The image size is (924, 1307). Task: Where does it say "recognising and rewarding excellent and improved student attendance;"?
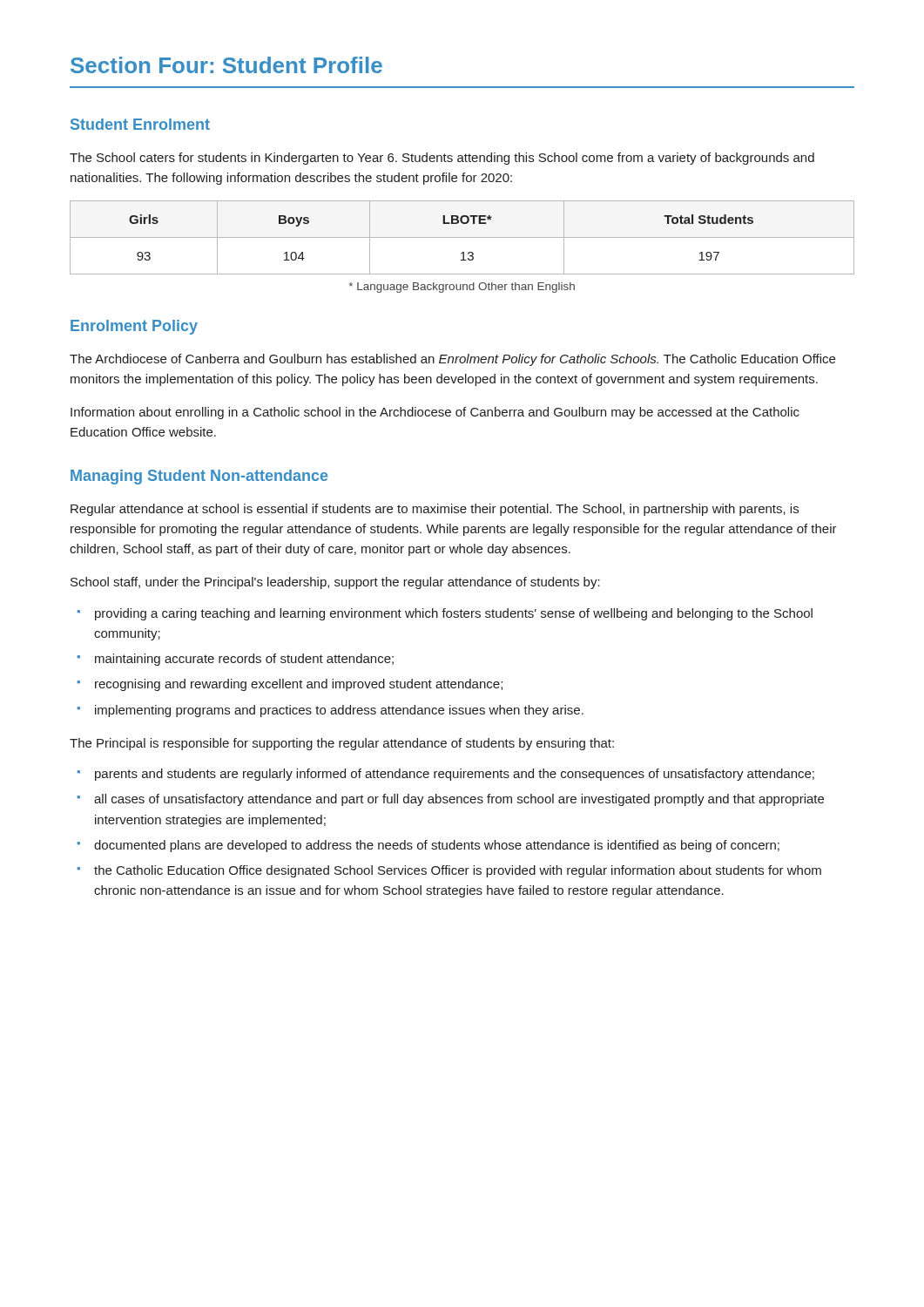462,684
